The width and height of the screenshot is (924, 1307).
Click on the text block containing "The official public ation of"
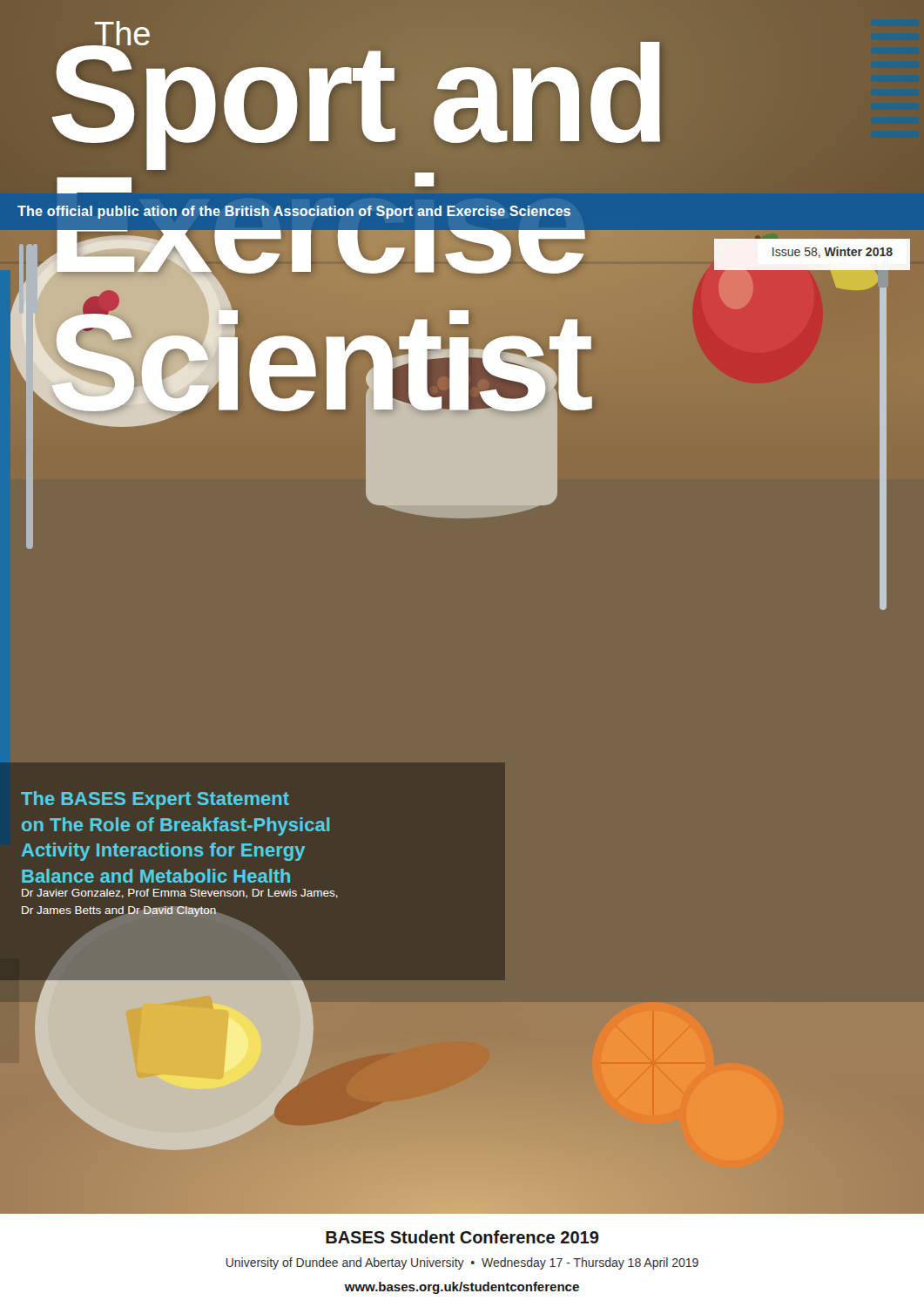(x=294, y=212)
